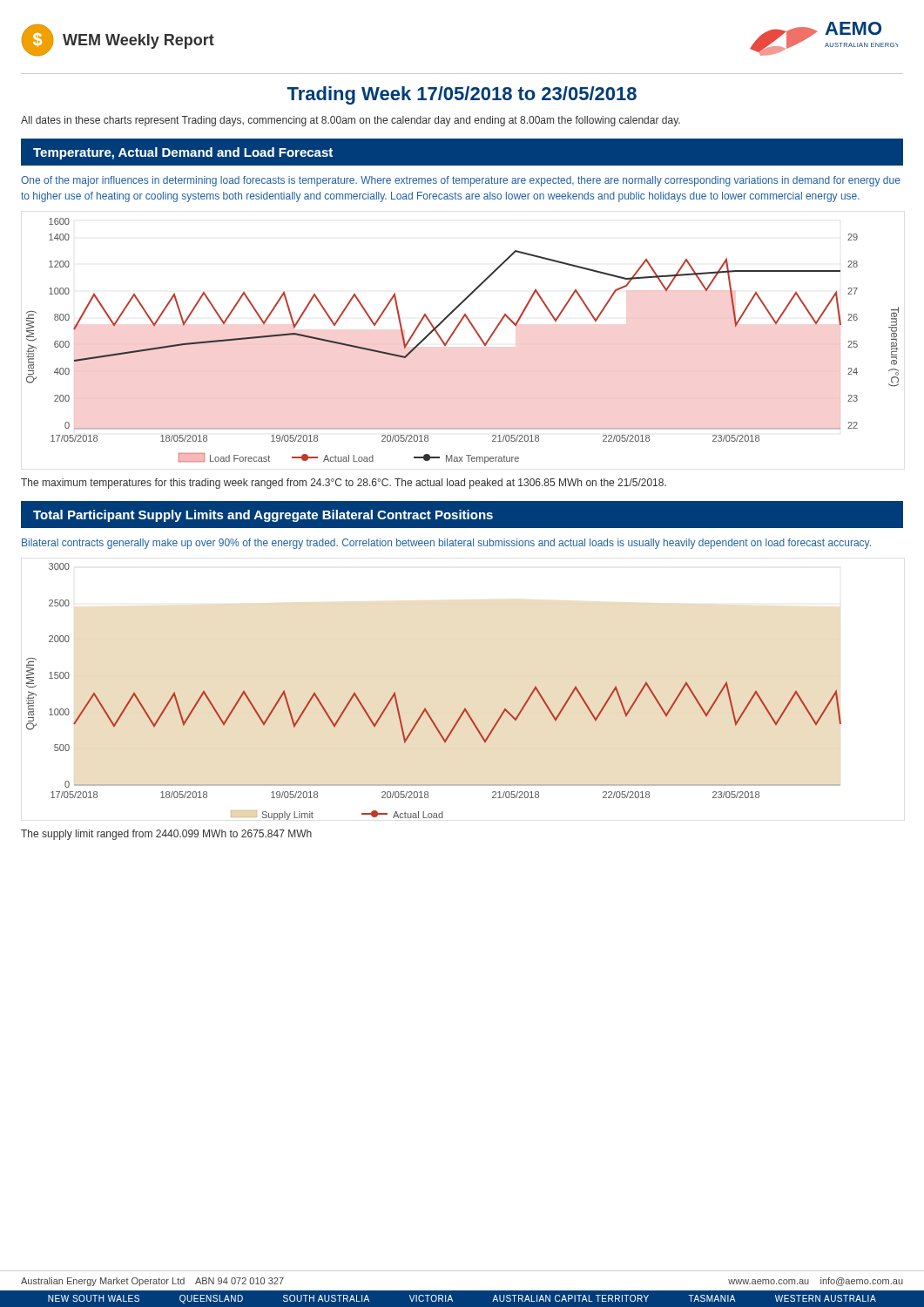Click on the text block that reads "The supply limit ranged from"

click(166, 834)
